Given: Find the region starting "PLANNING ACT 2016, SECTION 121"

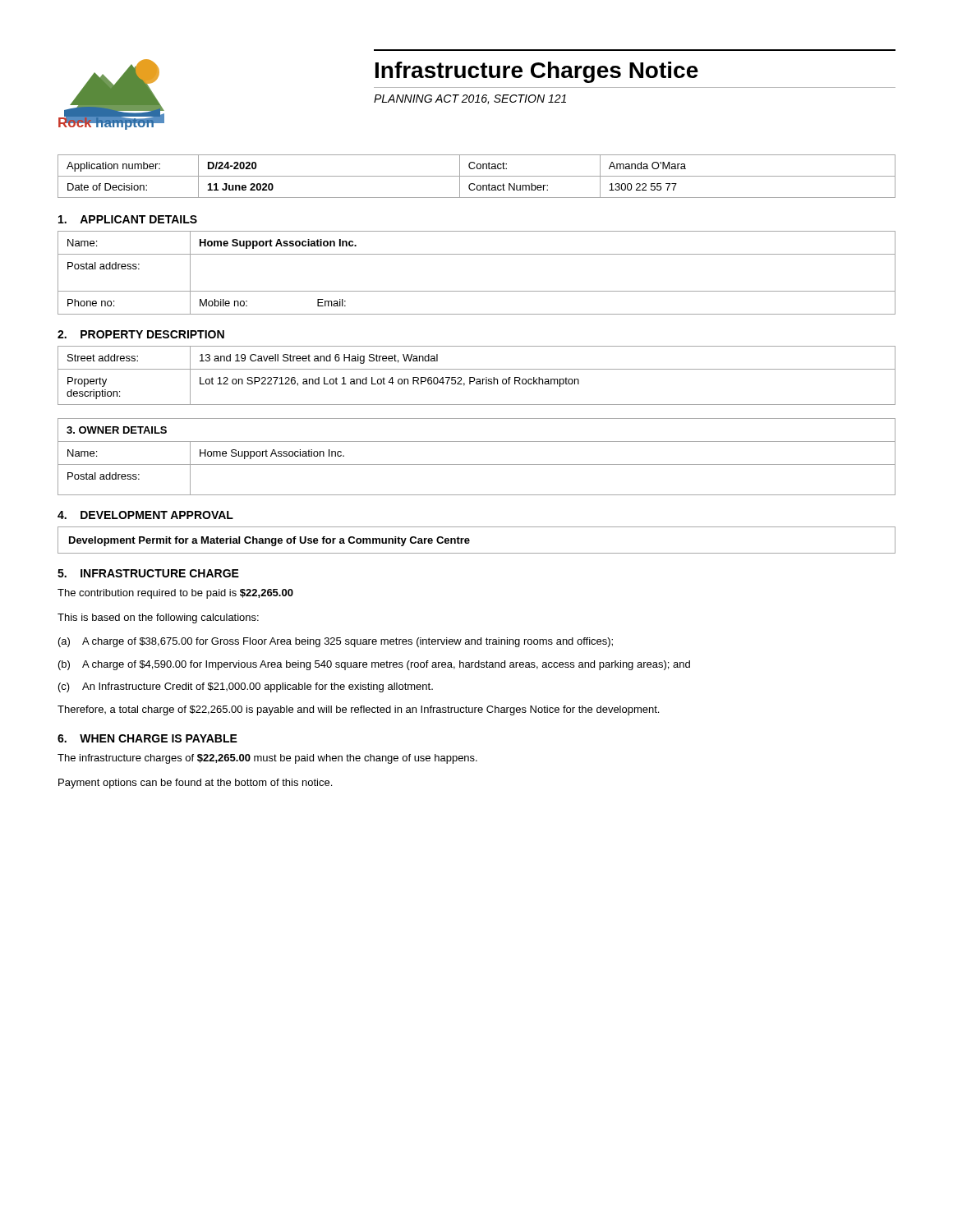Looking at the screenshot, I should (470, 99).
